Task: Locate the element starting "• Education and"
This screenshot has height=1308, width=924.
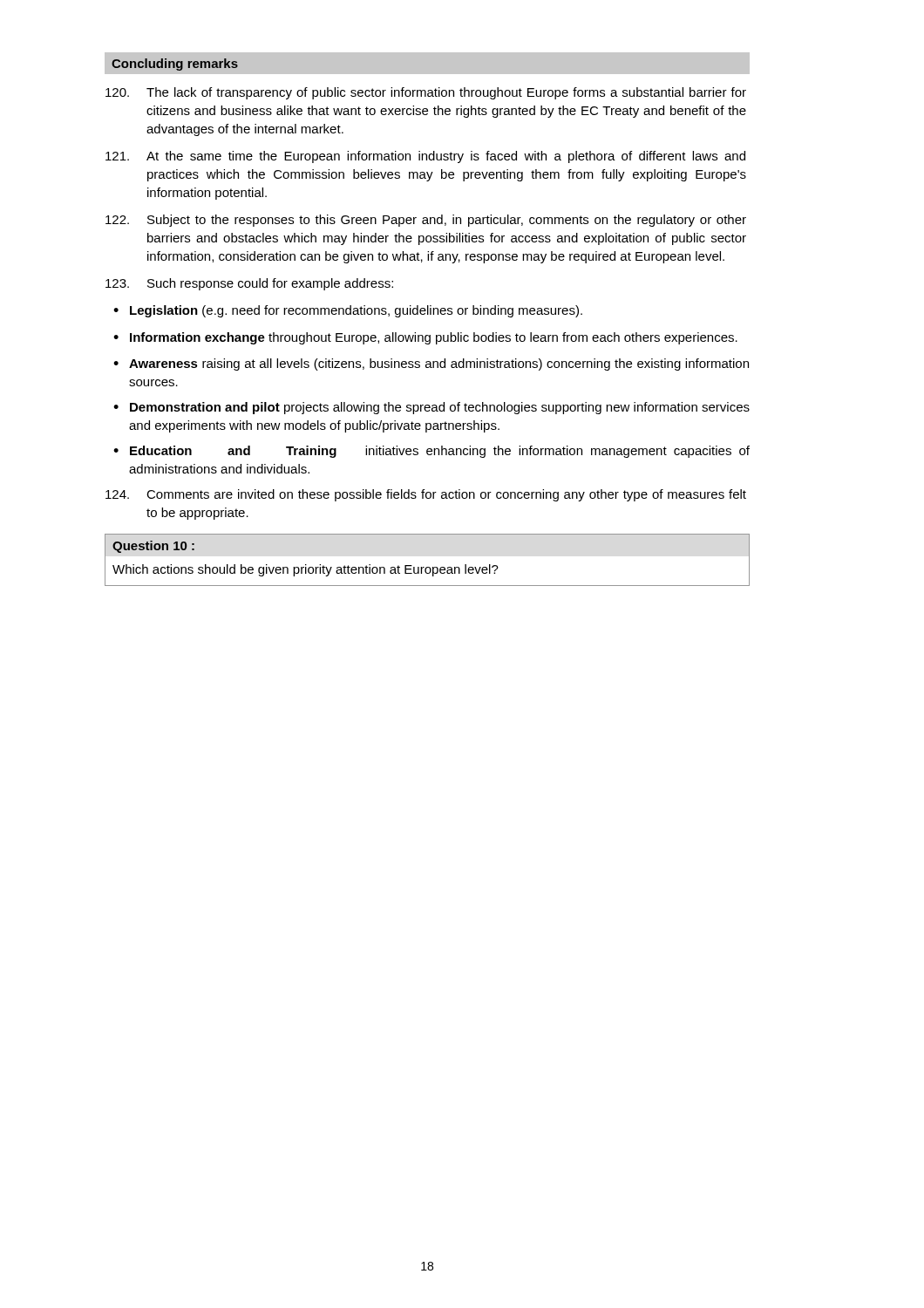Action: coord(431,460)
